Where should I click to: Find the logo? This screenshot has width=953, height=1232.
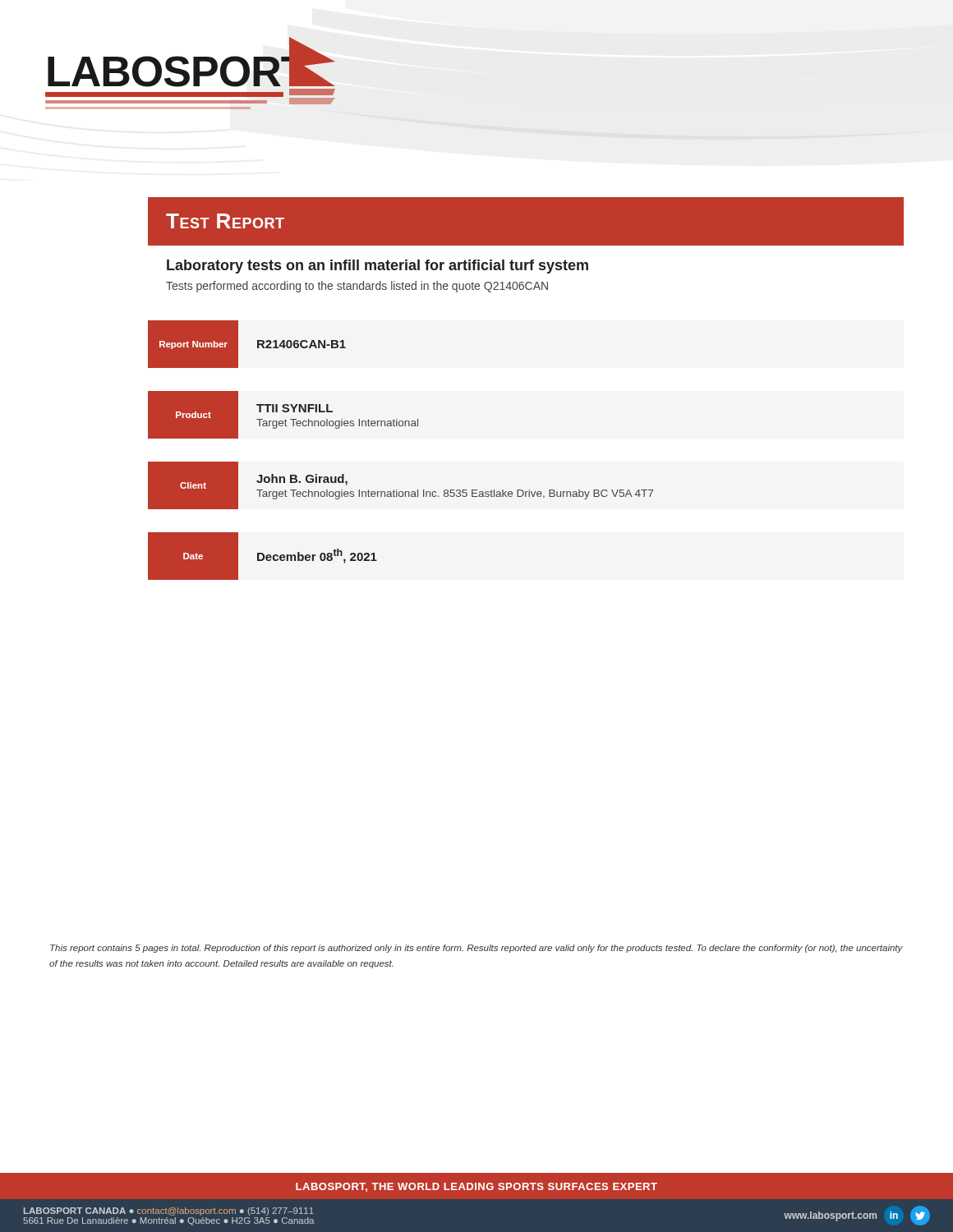[476, 90]
